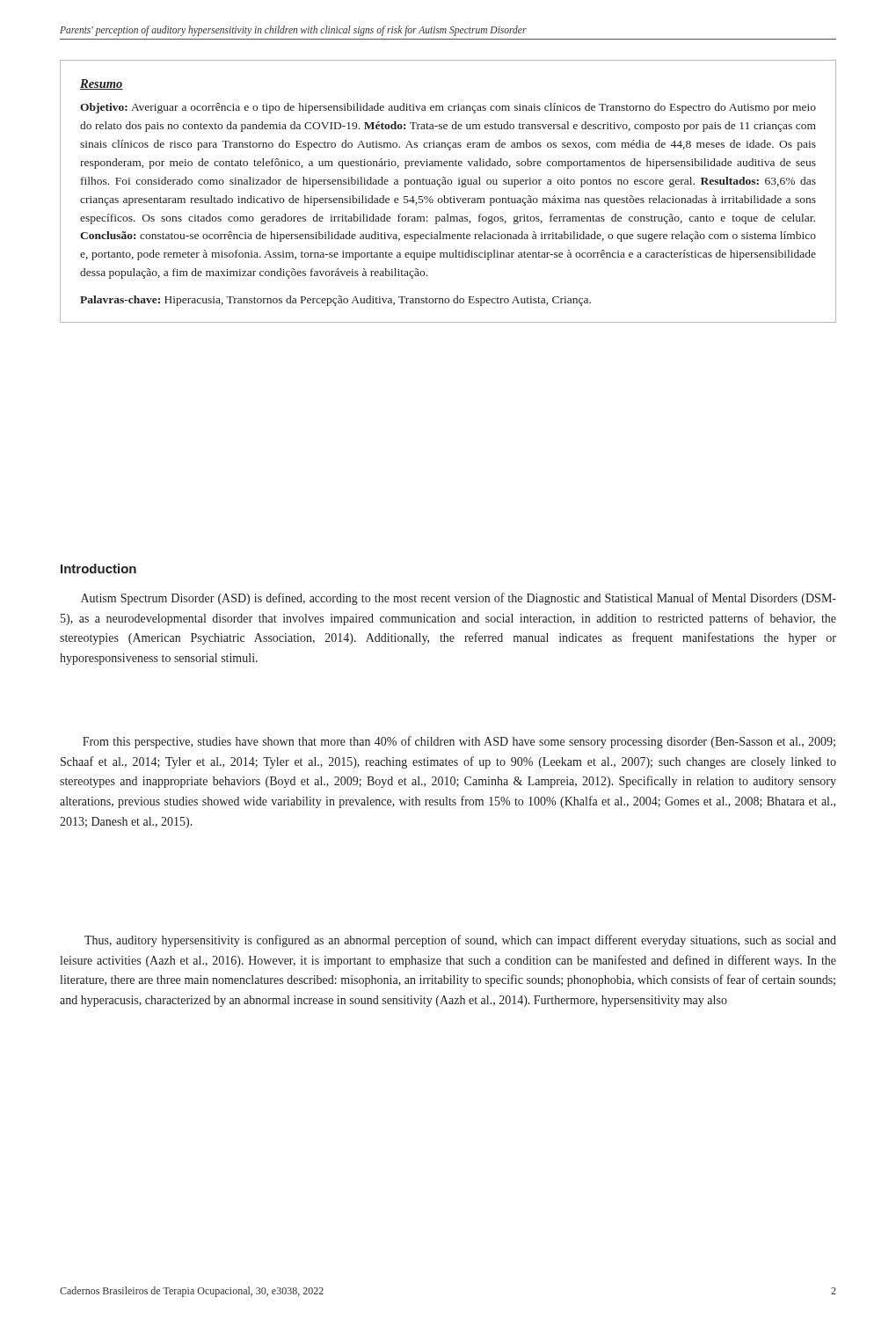Click on the text block with the text "From this perspective, studies"
896x1319 pixels.
click(x=448, y=782)
